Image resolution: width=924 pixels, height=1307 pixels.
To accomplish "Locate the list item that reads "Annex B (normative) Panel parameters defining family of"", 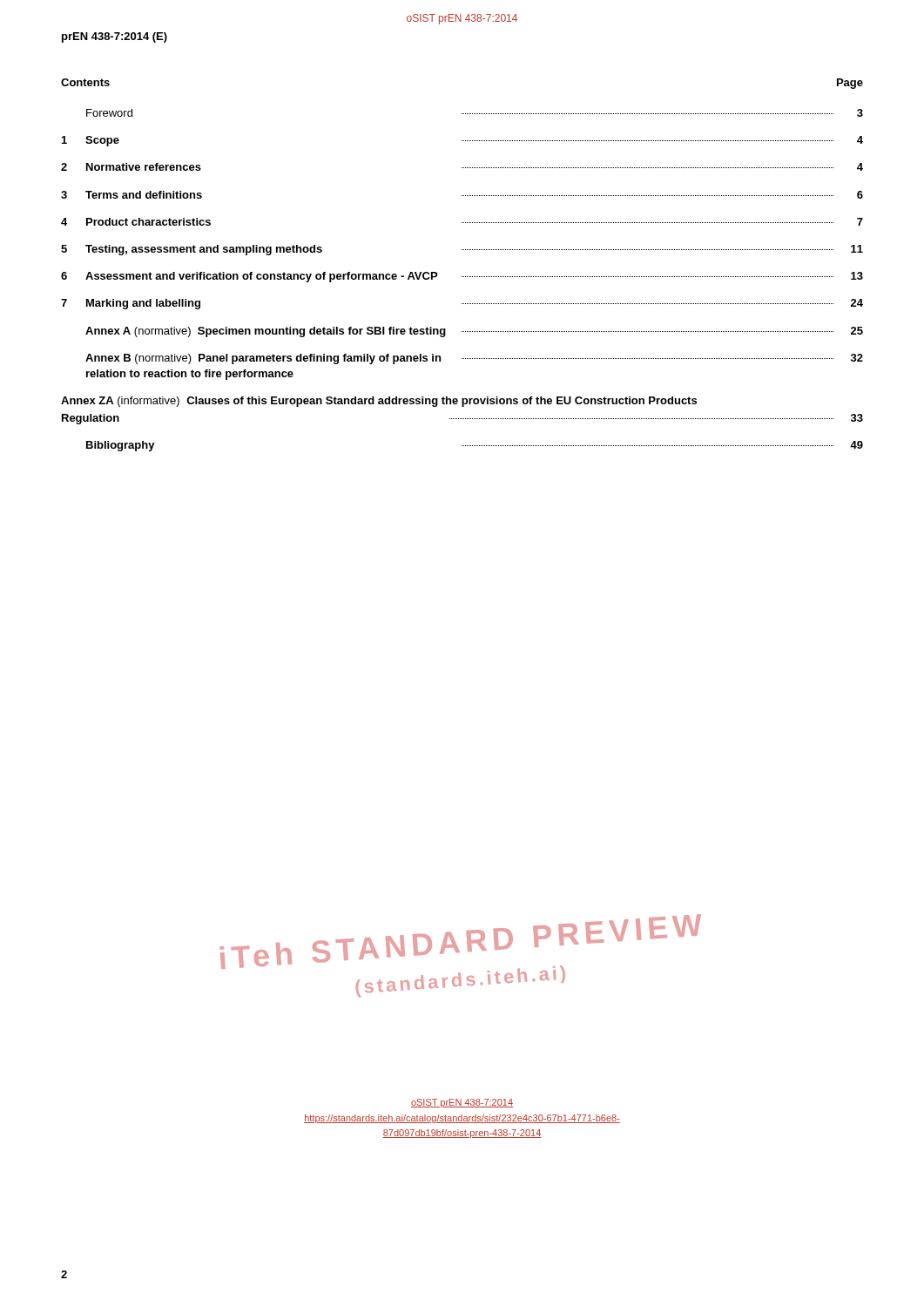I will tap(474, 365).
